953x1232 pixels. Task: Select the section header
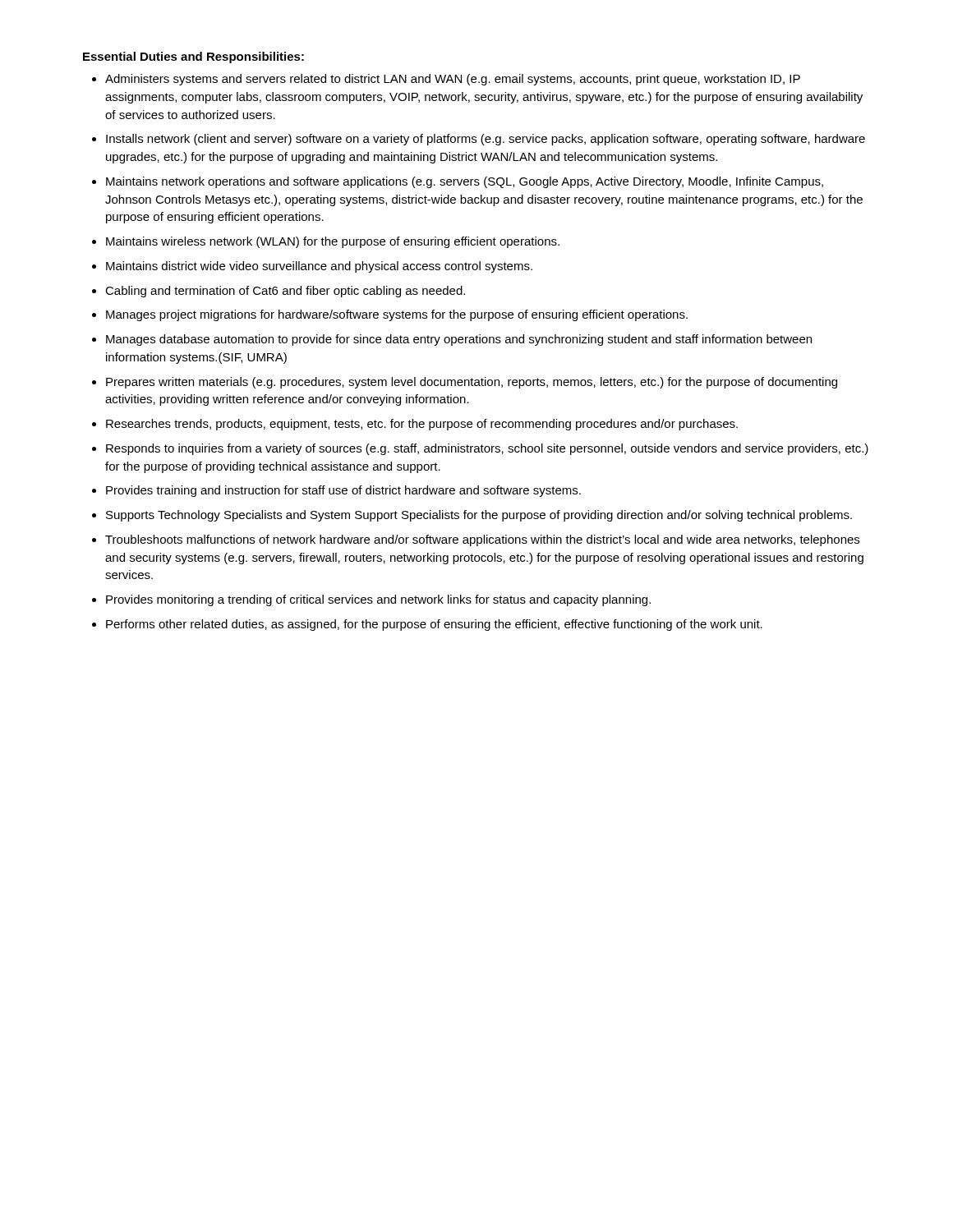193,56
